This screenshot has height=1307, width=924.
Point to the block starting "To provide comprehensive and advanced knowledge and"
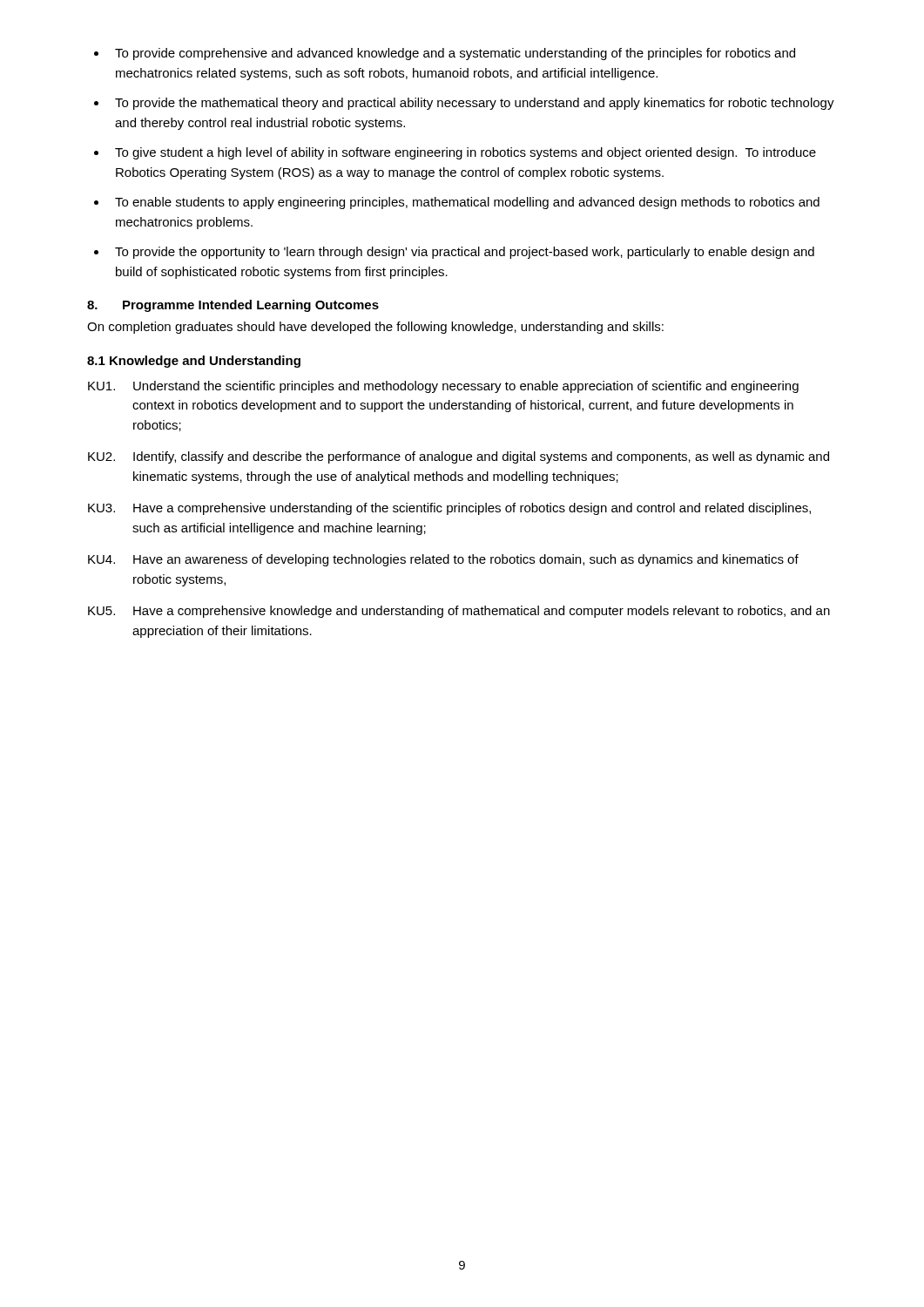pos(456,63)
